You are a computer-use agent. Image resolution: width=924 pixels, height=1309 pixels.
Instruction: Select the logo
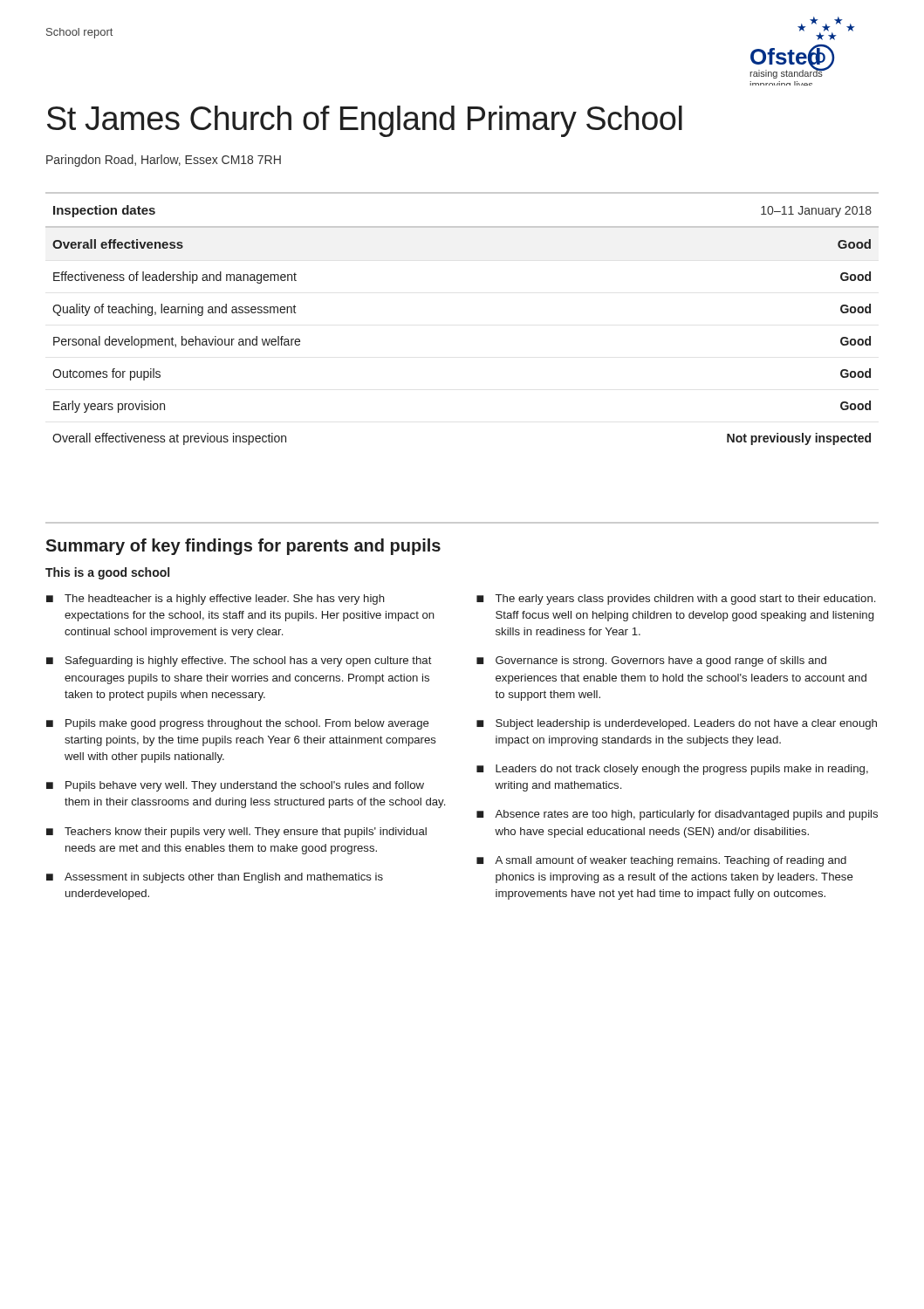(x=814, y=52)
